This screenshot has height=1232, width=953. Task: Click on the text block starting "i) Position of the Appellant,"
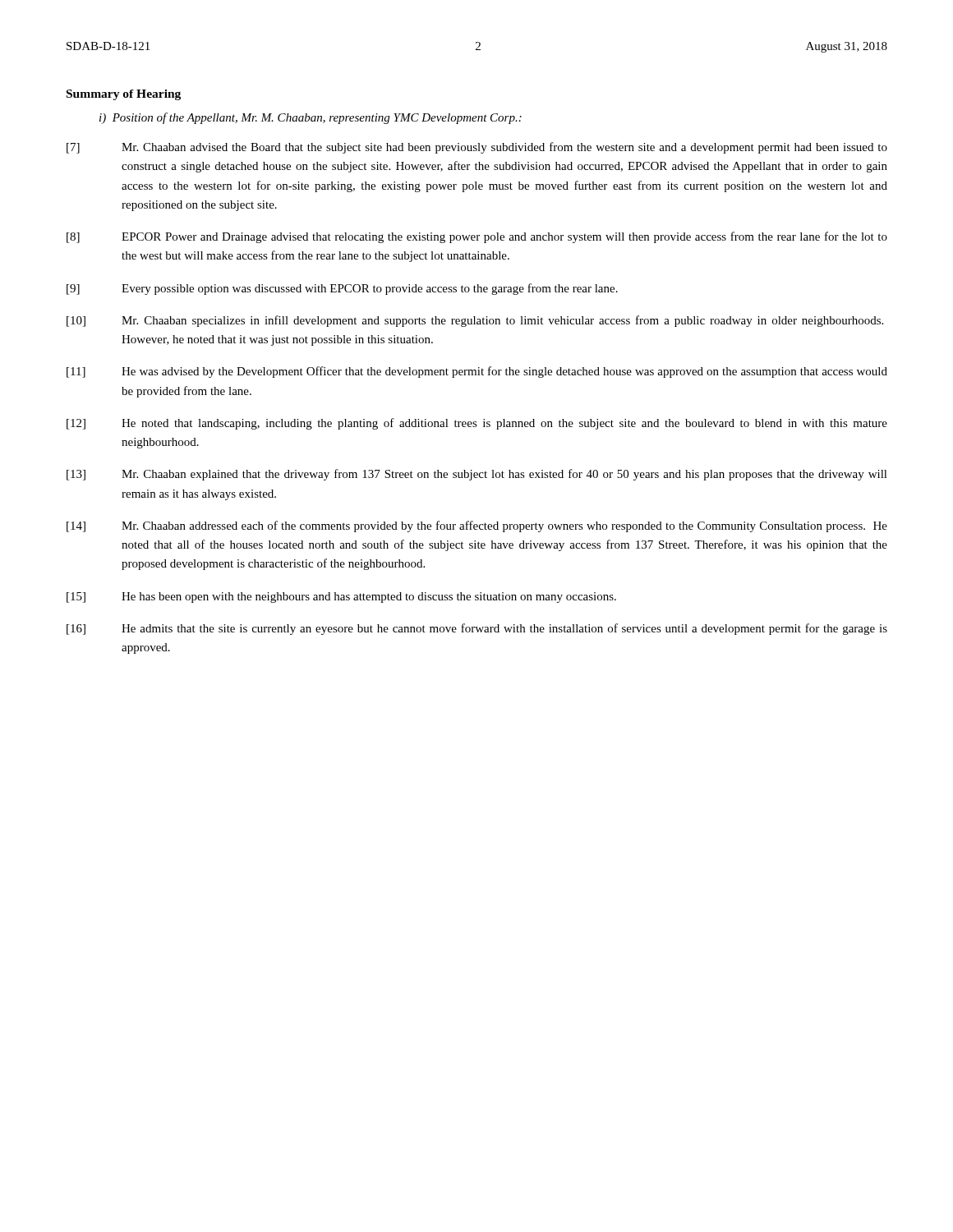[310, 117]
